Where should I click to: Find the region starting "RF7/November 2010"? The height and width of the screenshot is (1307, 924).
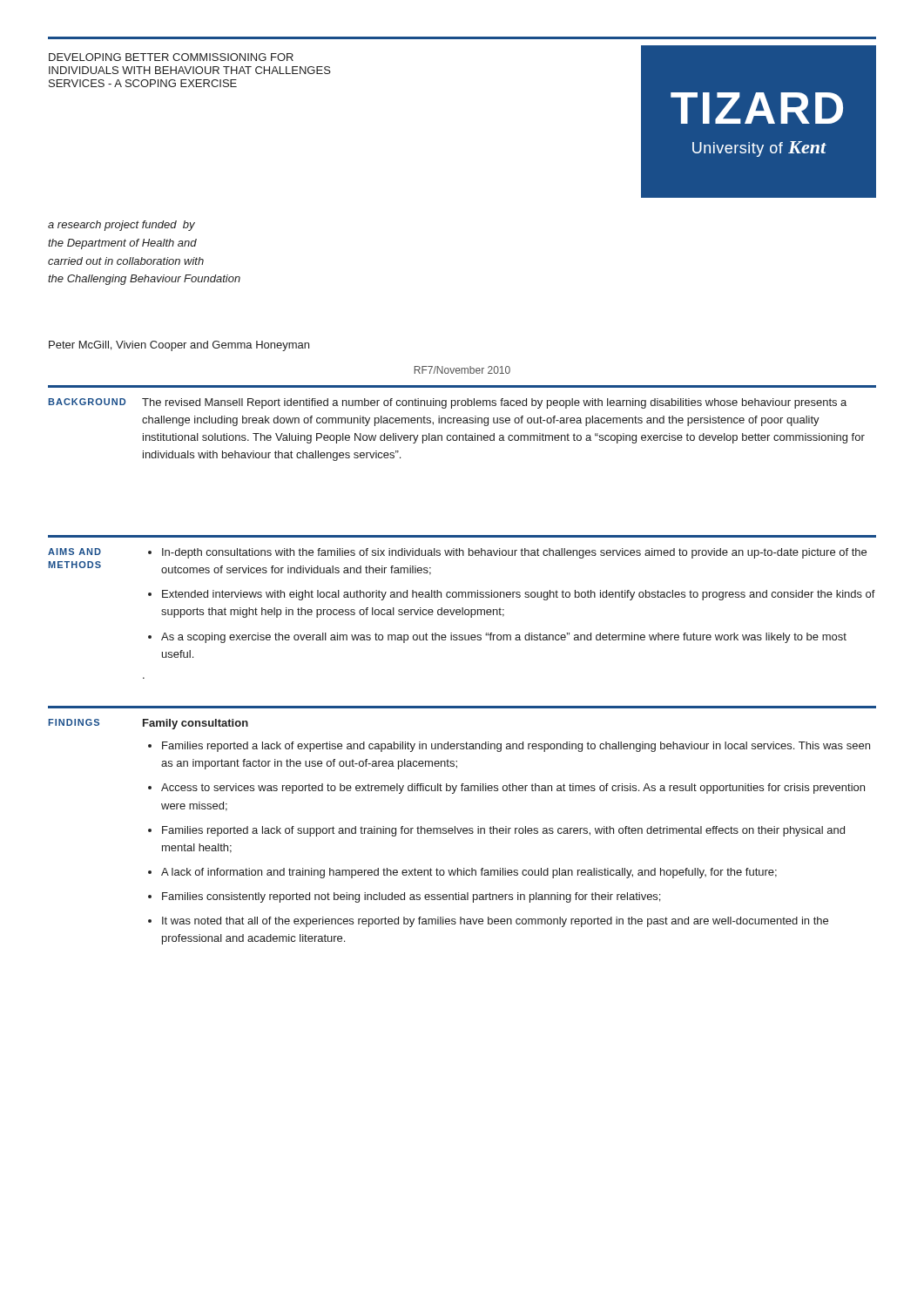(462, 370)
